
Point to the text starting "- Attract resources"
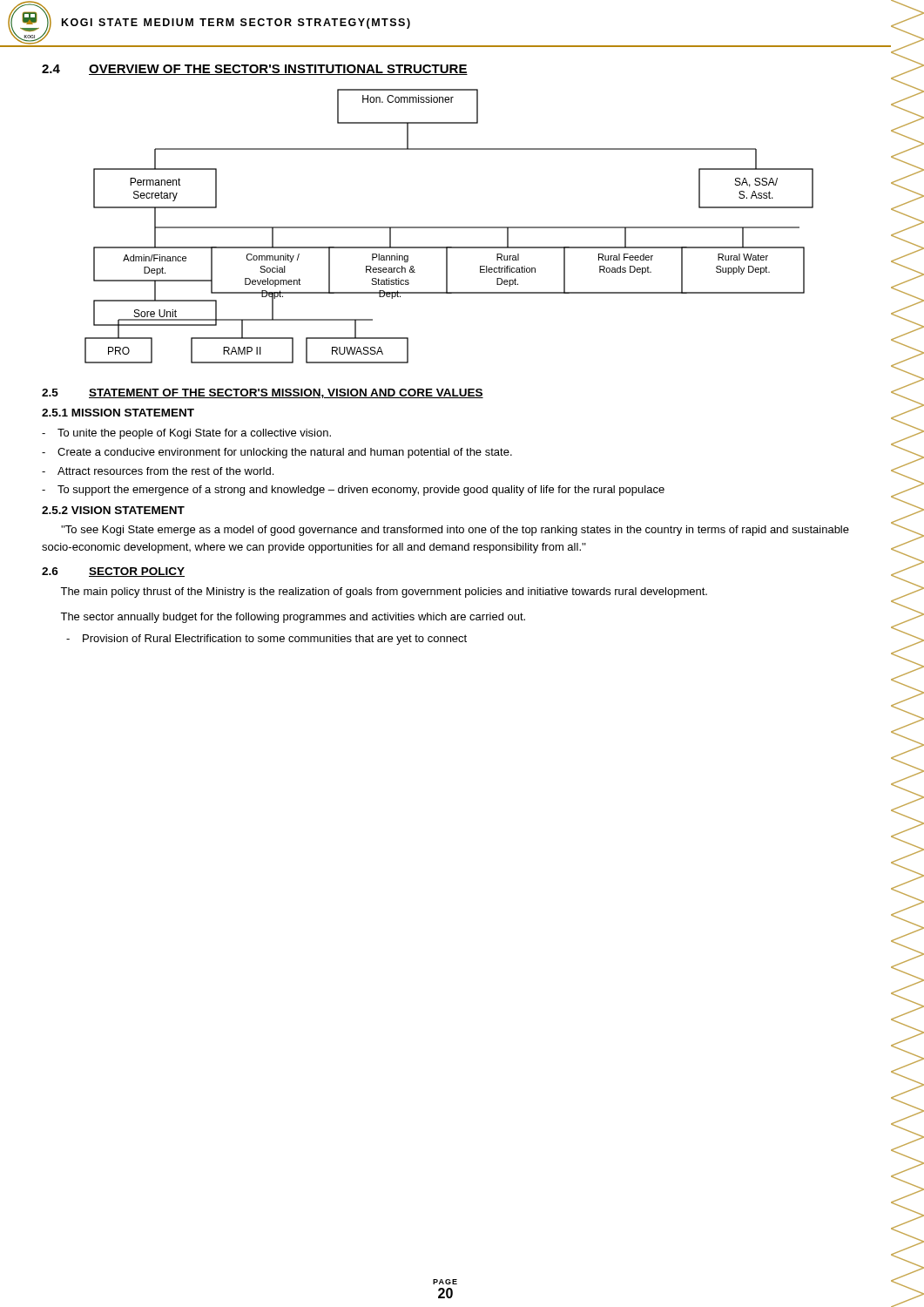pyautogui.click(x=158, y=471)
